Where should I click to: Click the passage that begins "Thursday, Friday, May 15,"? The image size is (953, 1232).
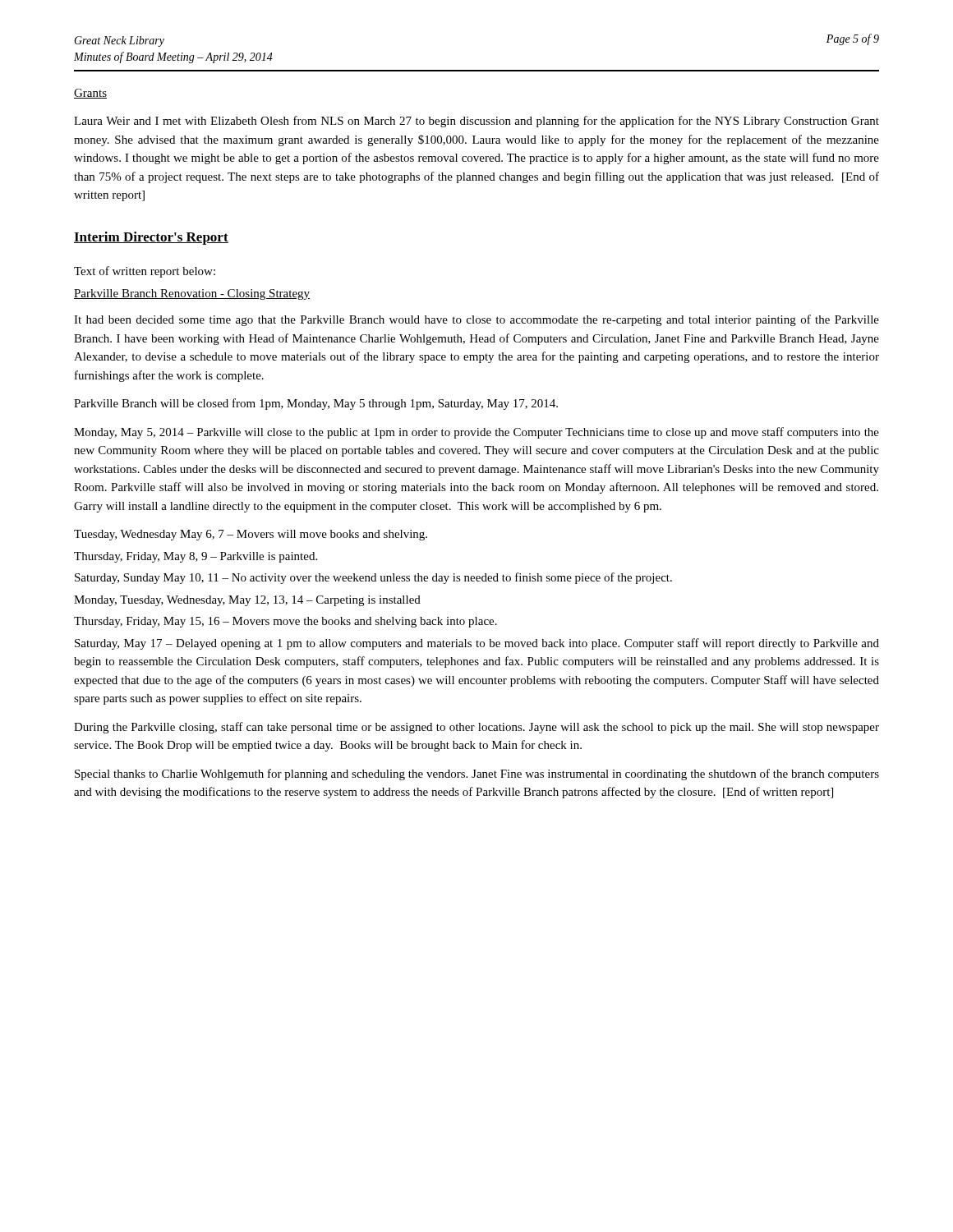tap(476, 621)
